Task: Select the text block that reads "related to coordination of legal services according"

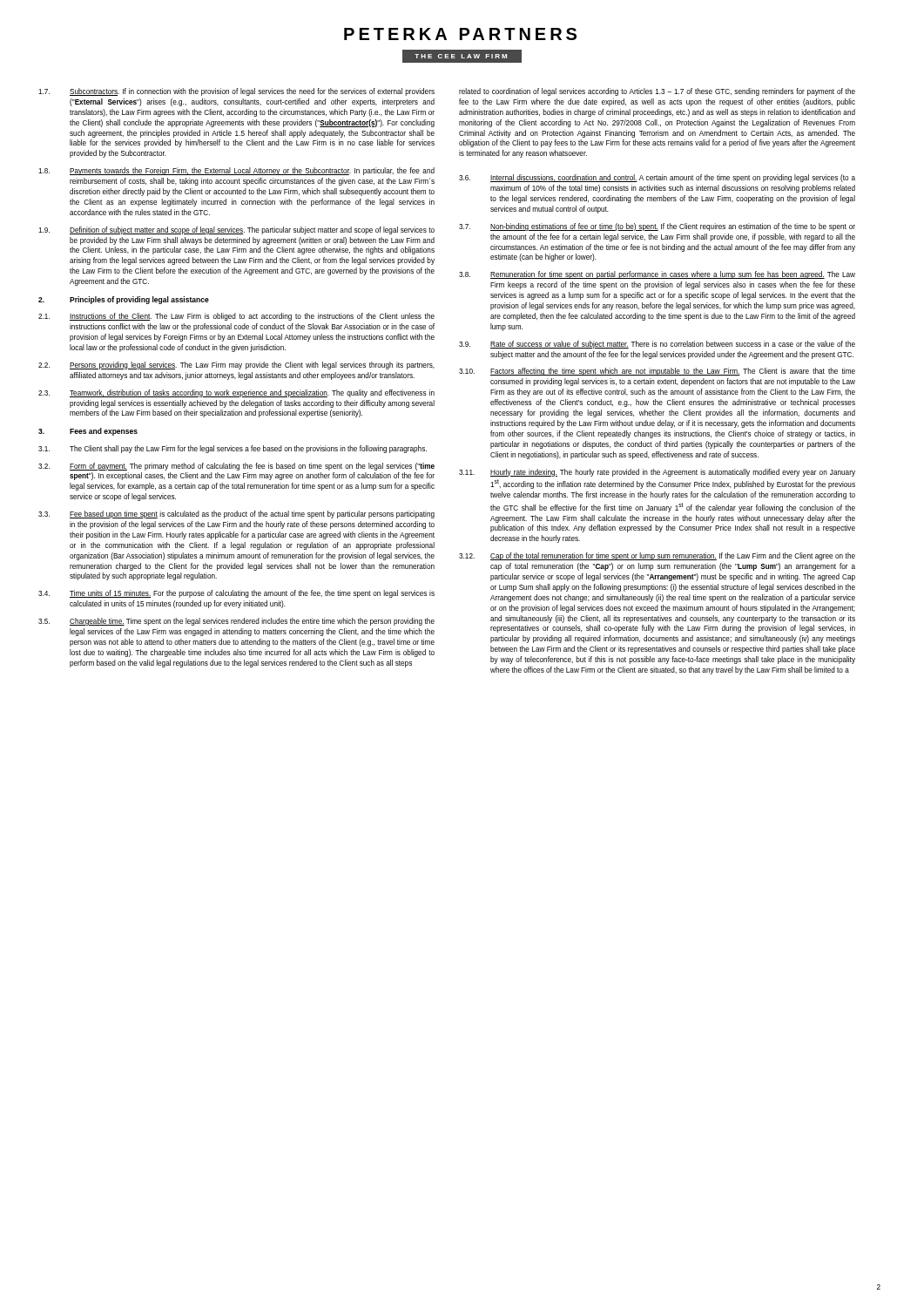Action: (657, 123)
